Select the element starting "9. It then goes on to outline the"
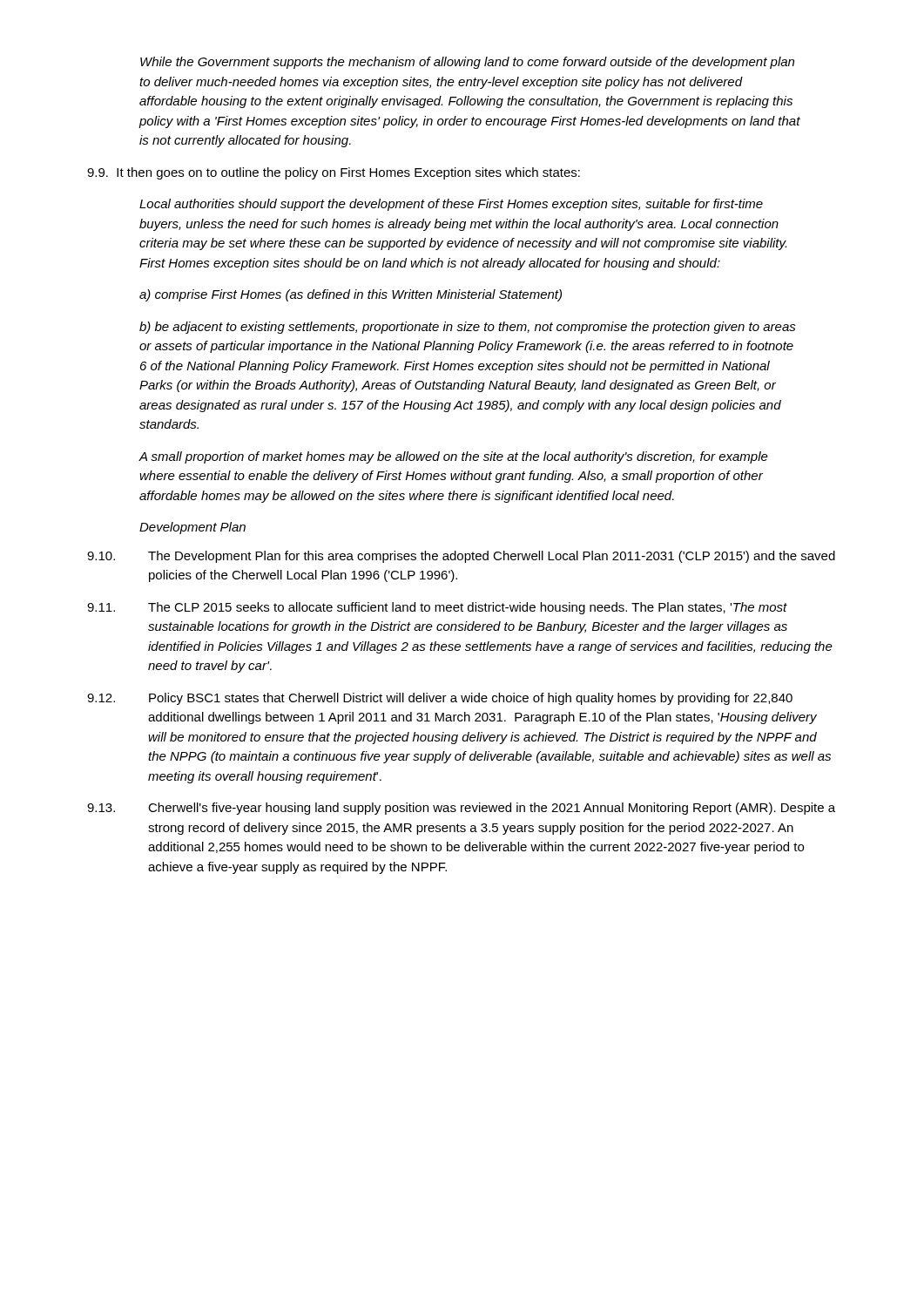924x1307 pixels. pyautogui.click(x=462, y=172)
